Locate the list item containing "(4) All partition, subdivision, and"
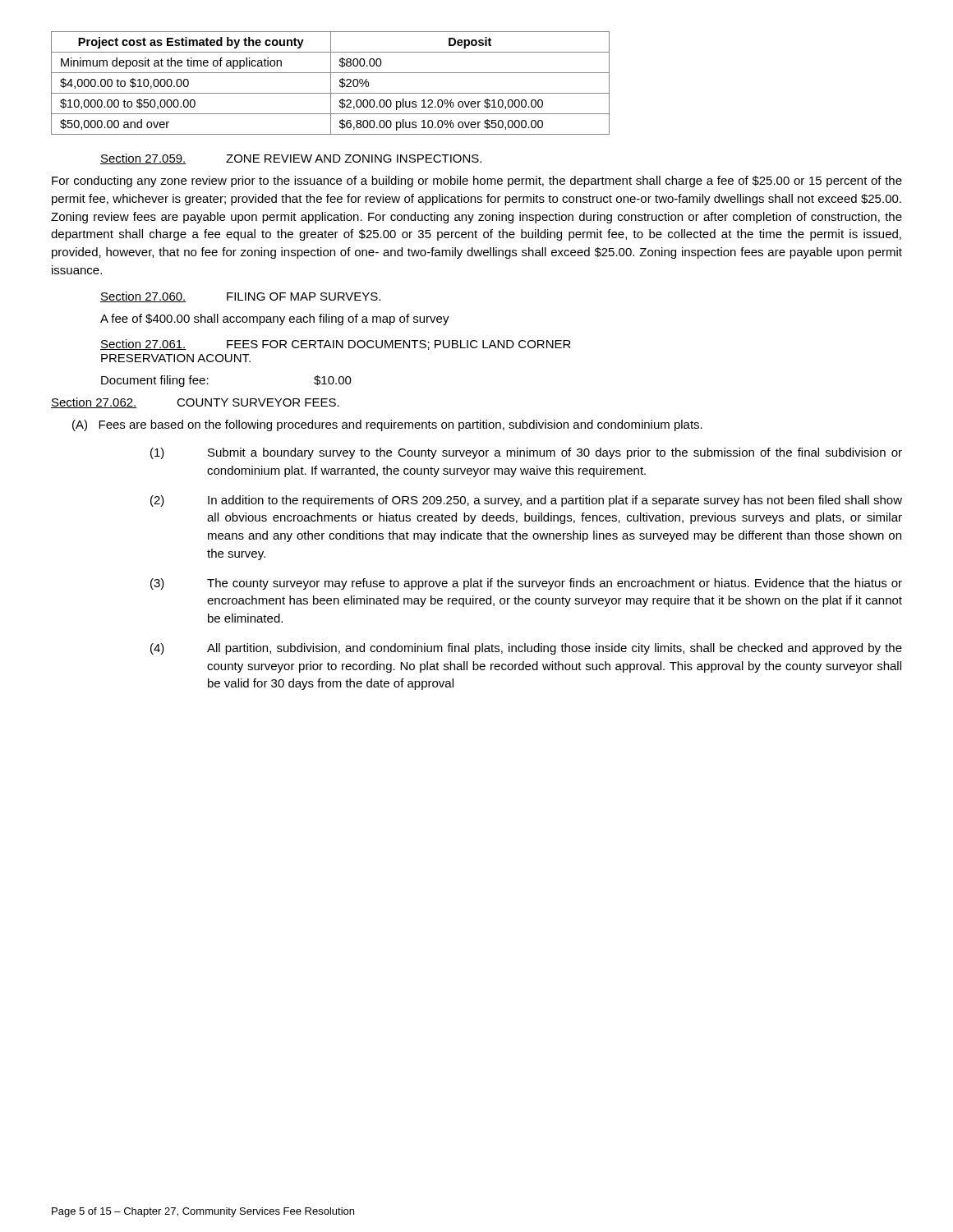The height and width of the screenshot is (1232, 953). click(x=526, y=666)
